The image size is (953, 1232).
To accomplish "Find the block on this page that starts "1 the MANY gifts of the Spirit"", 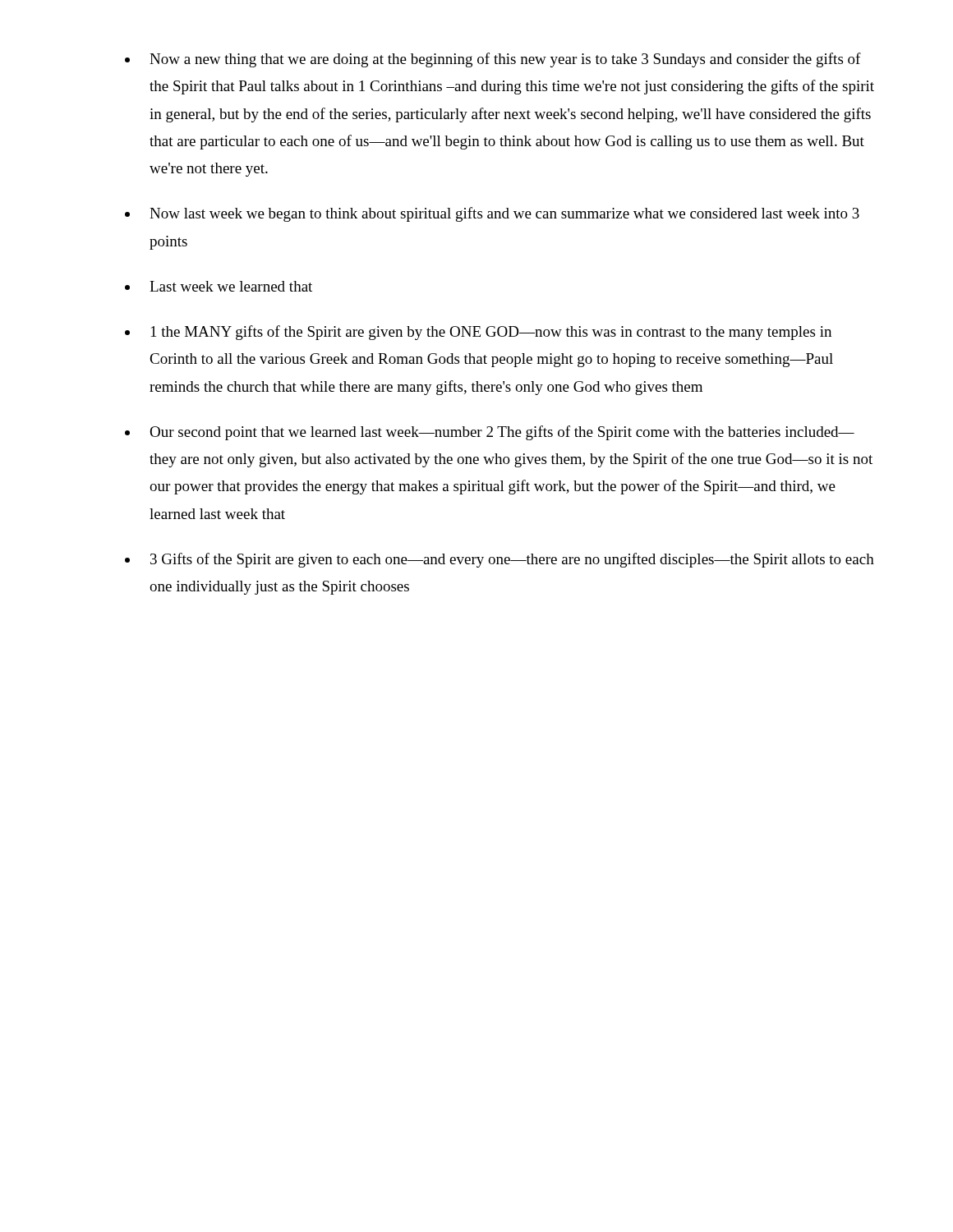I will [x=491, y=359].
